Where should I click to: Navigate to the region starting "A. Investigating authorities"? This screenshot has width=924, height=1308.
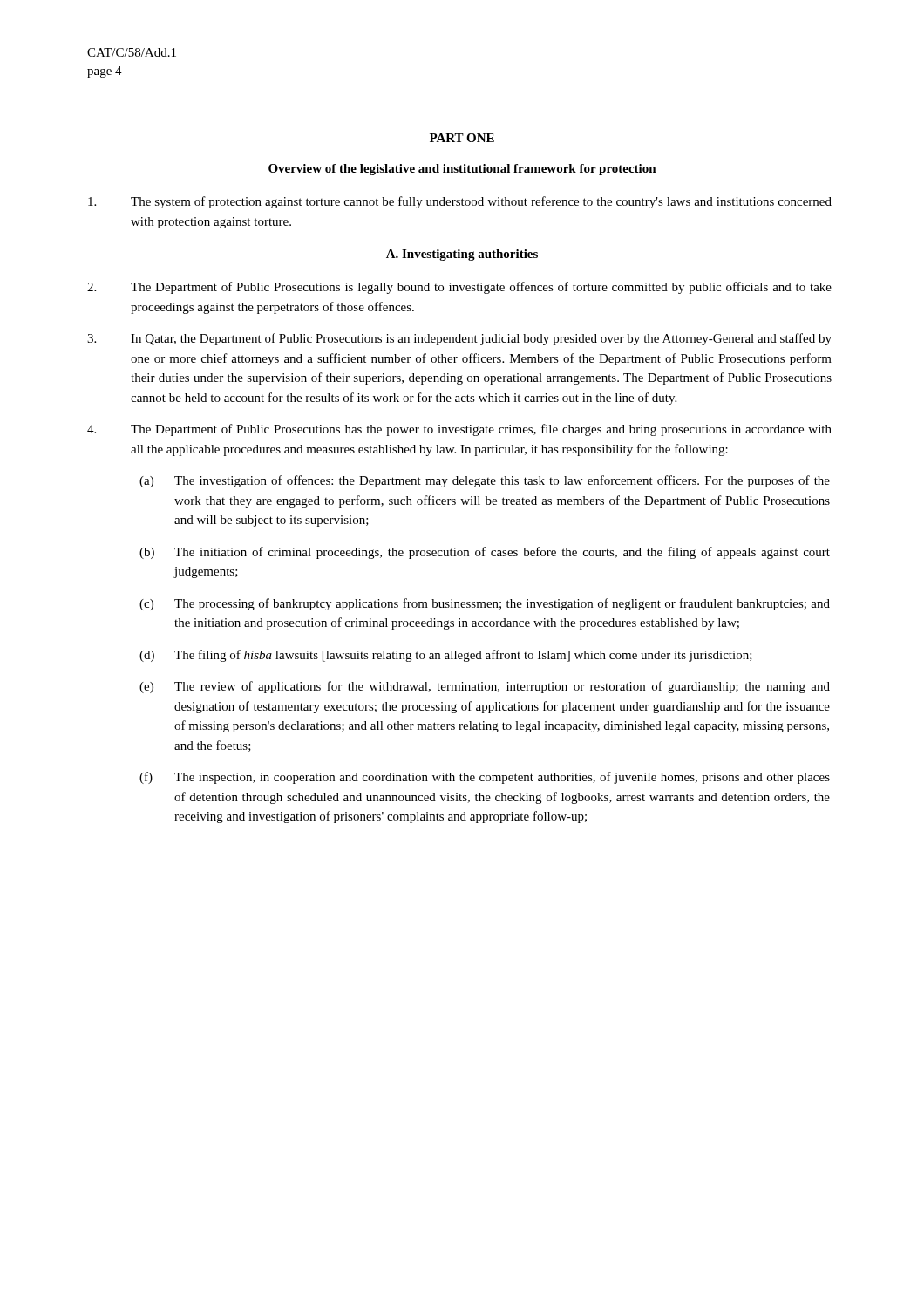(462, 254)
